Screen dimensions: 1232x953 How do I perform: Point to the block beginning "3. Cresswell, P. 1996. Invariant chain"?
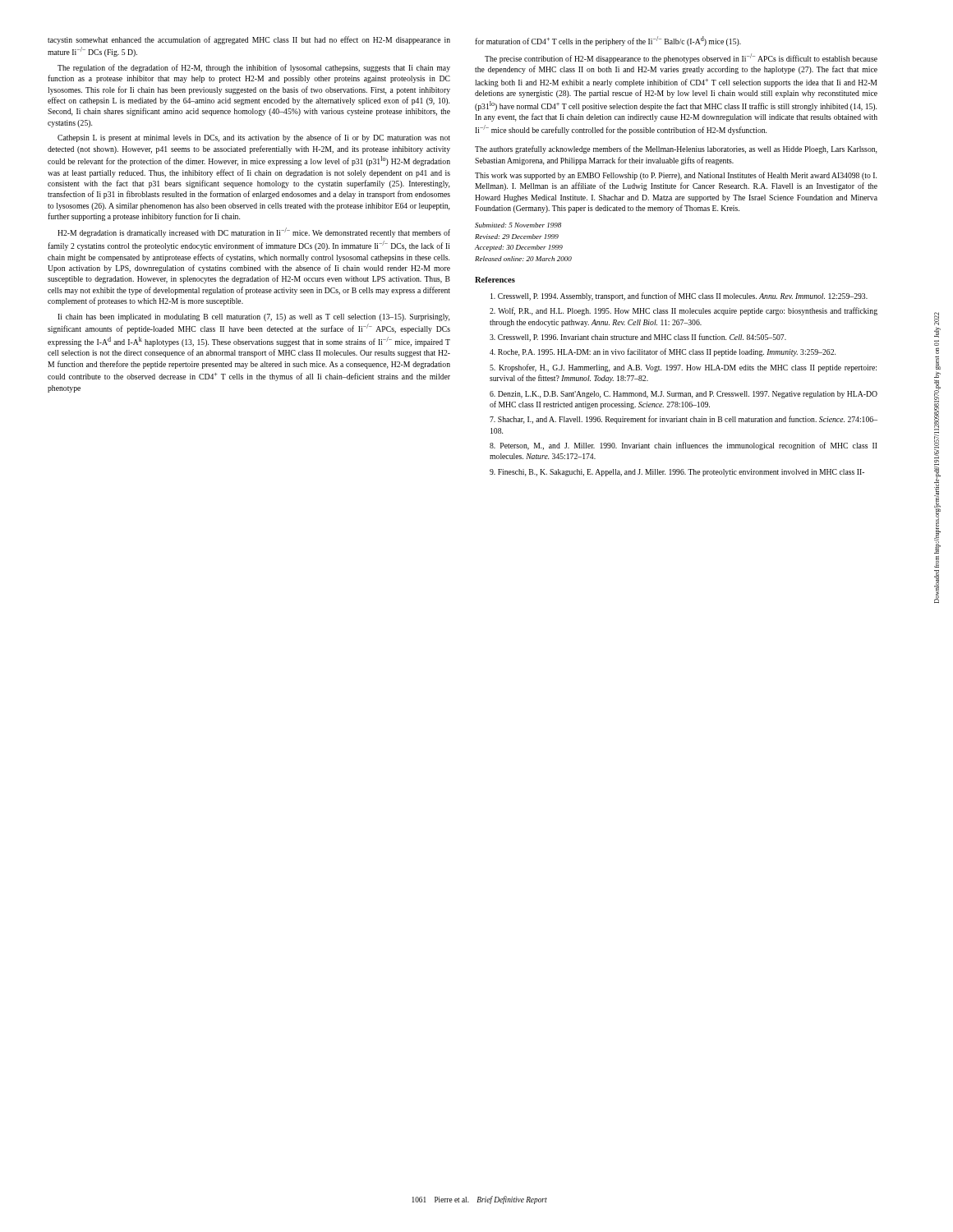tap(684, 337)
